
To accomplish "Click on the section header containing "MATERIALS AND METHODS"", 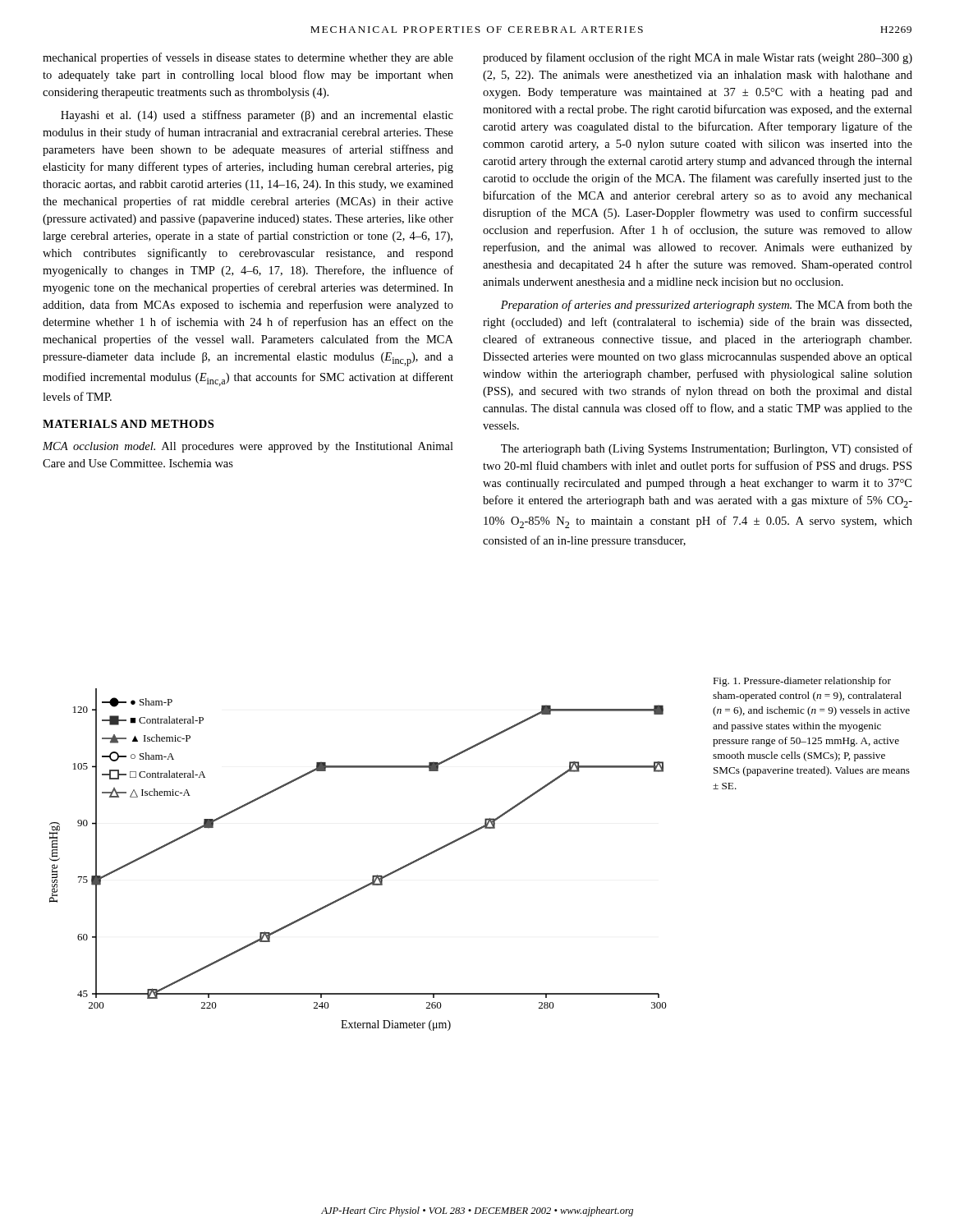I will [129, 424].
